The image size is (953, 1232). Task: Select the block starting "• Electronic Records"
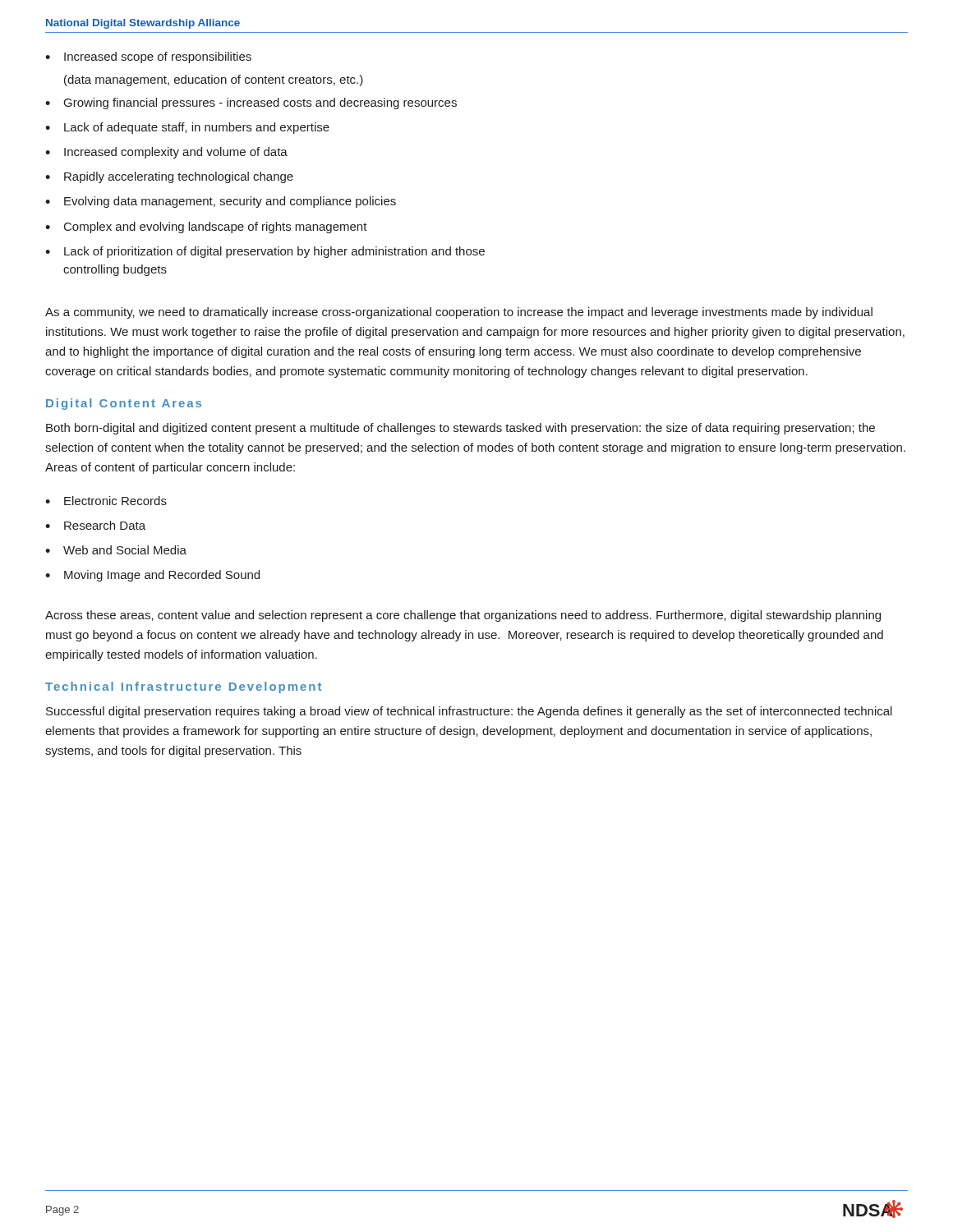coord(106,501)
